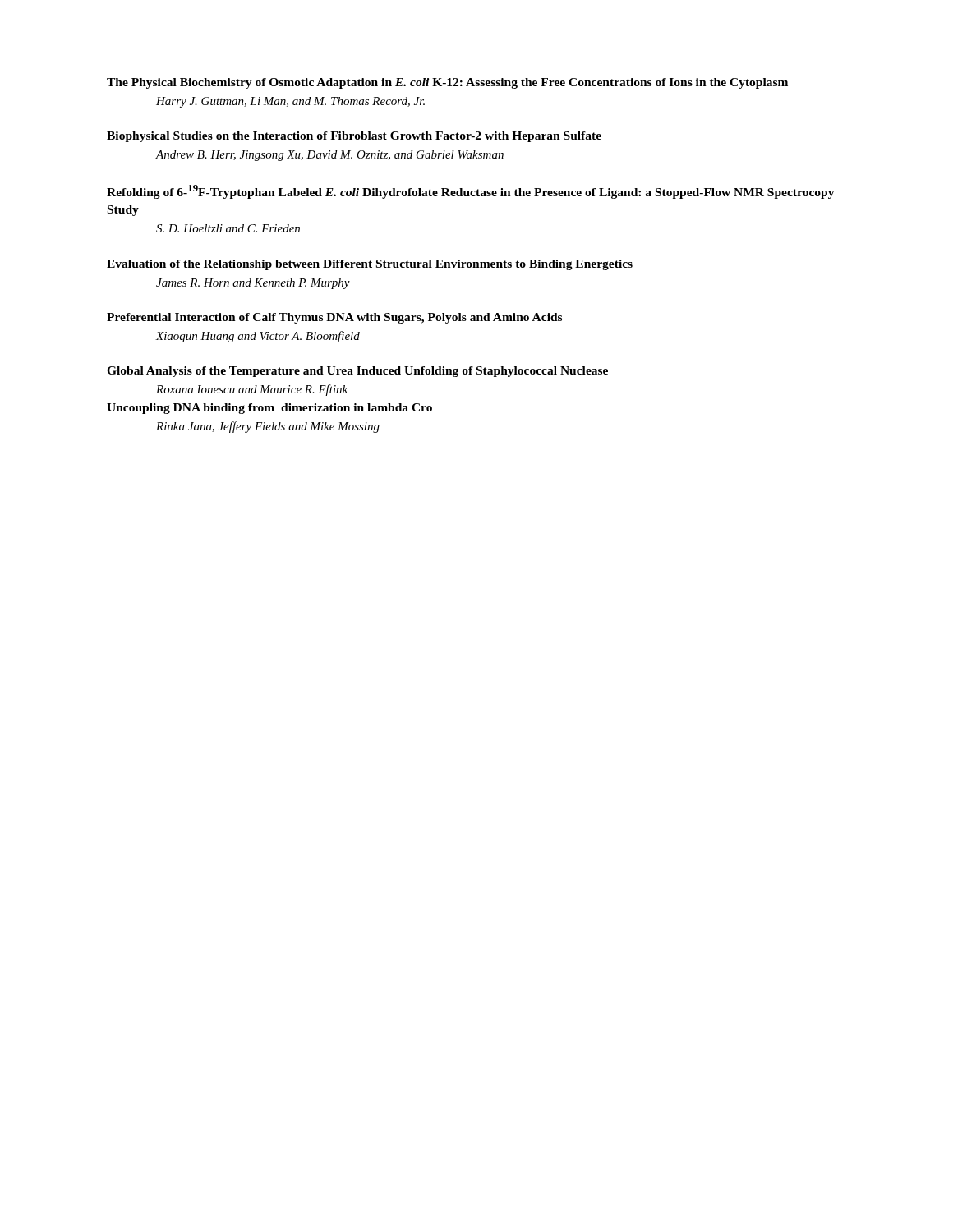Screen dimensions: 1232x953
Task: Click the title that begins "Biophysical Studies on the"
Action: click(x=354, y=135)
